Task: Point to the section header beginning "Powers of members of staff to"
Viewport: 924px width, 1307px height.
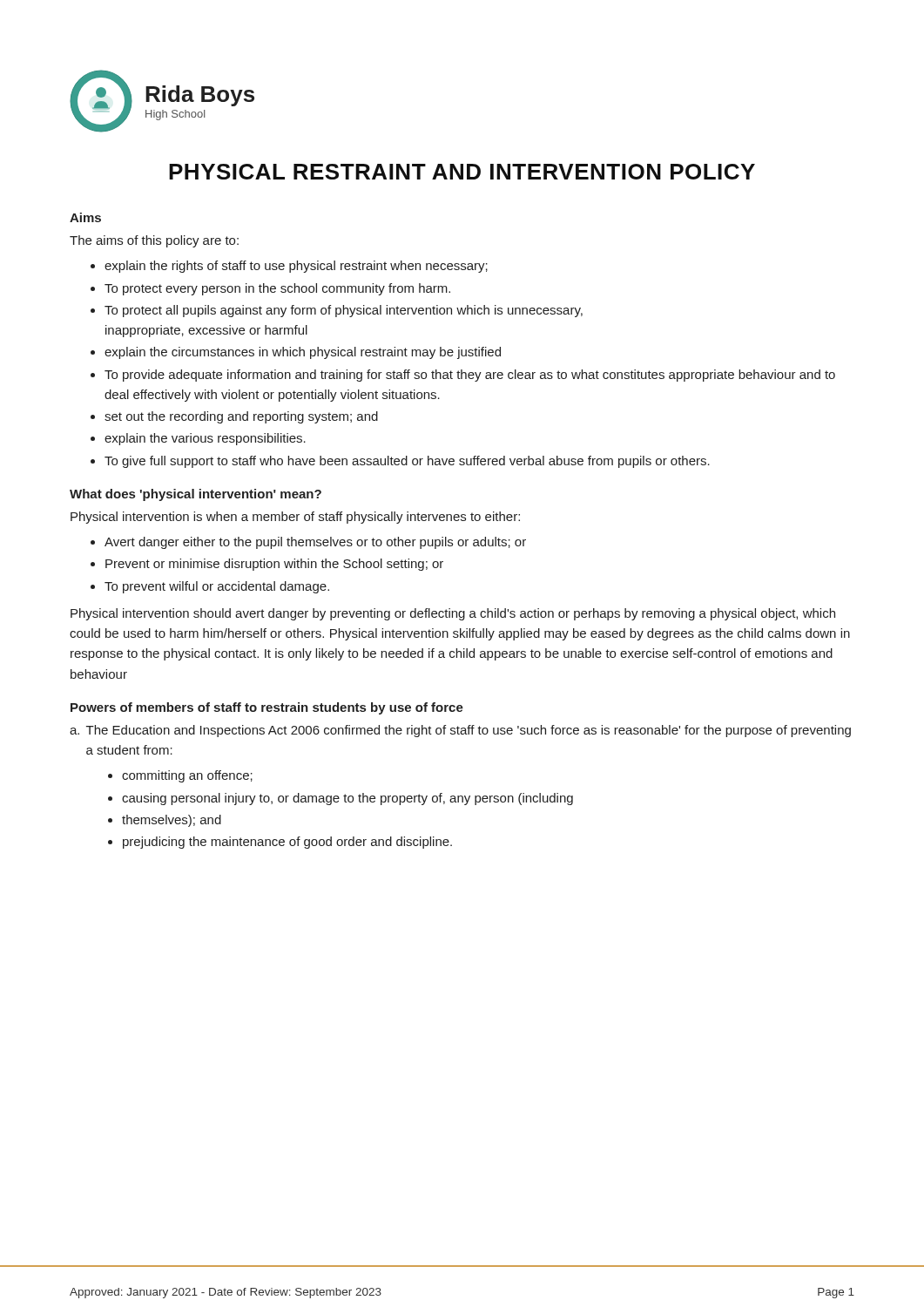Action: (x=266, y=707)
